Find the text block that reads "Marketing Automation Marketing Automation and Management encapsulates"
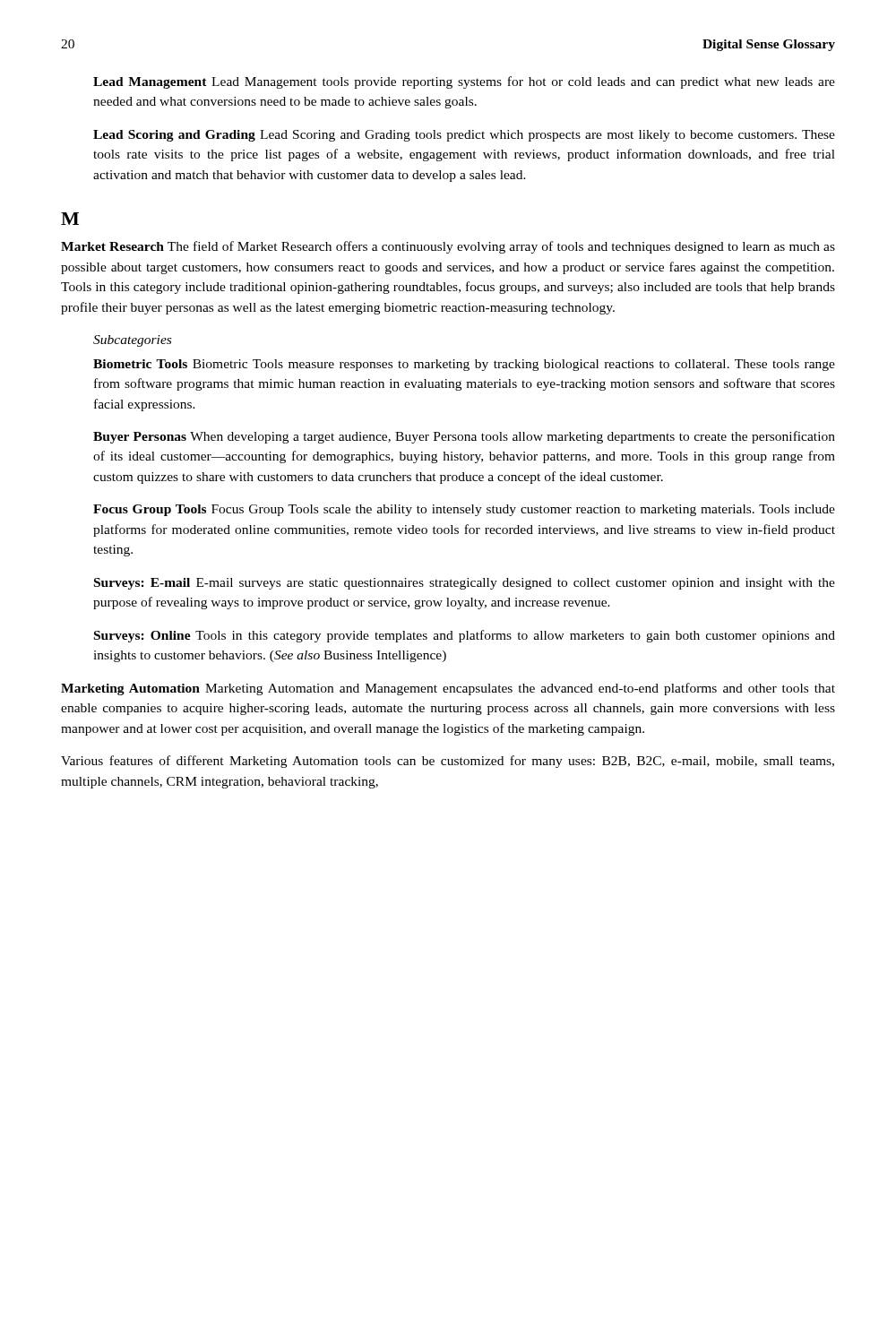The image size is (896, 1344). 448,708
